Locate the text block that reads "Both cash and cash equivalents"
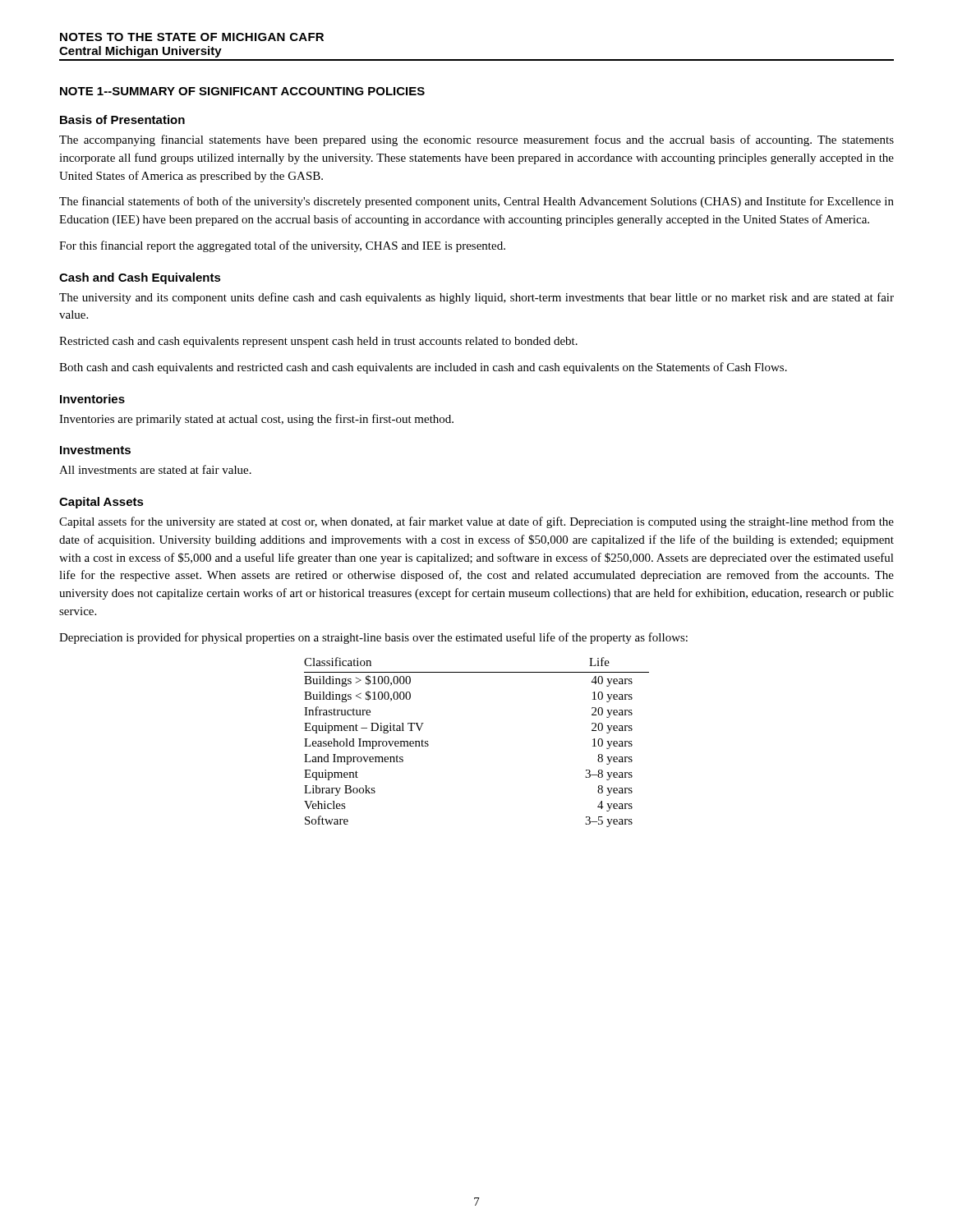This screenshot has height=1232, width=953. click(x=423, y=367)
